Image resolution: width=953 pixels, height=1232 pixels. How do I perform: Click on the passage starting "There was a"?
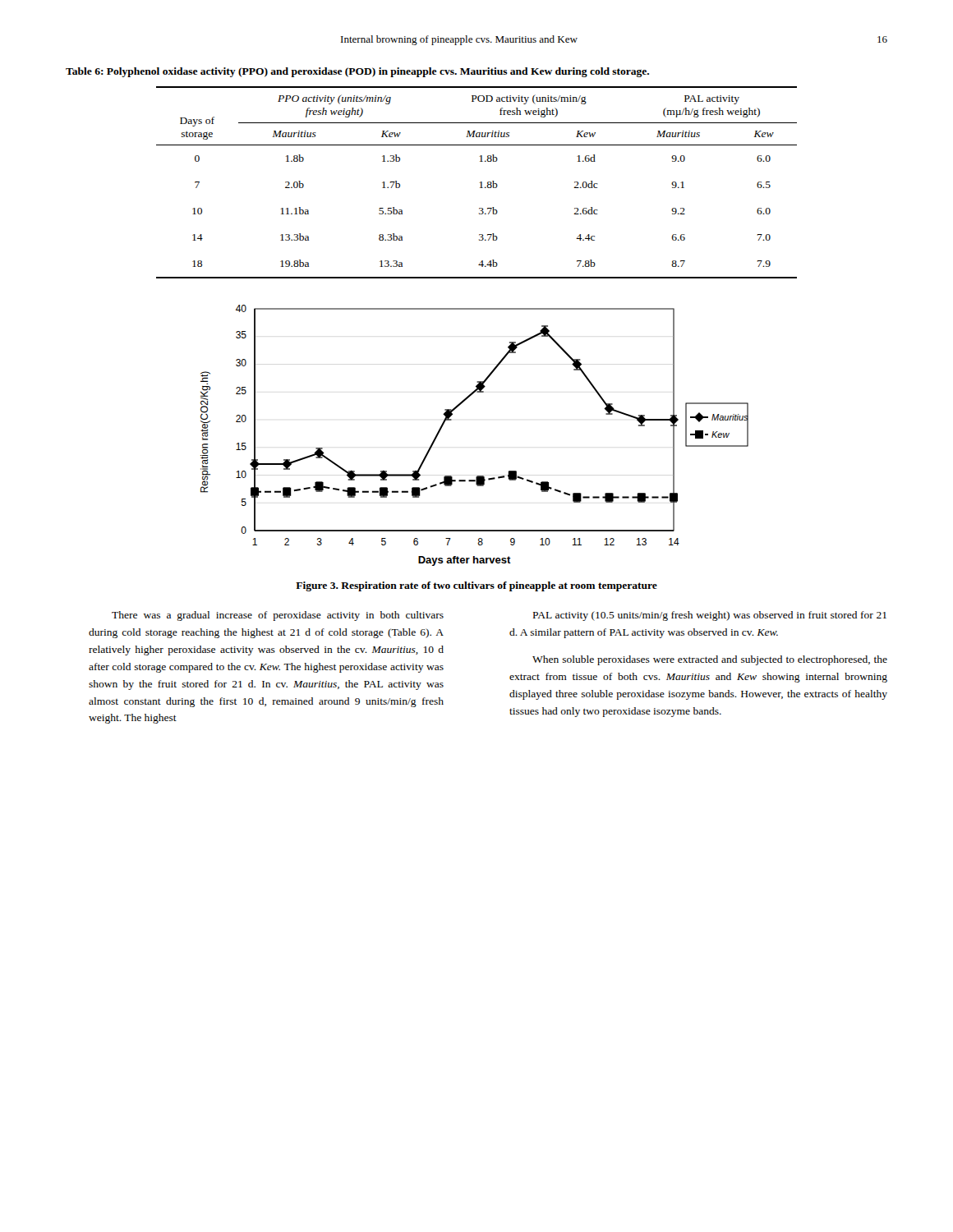[x=266, y=667]
